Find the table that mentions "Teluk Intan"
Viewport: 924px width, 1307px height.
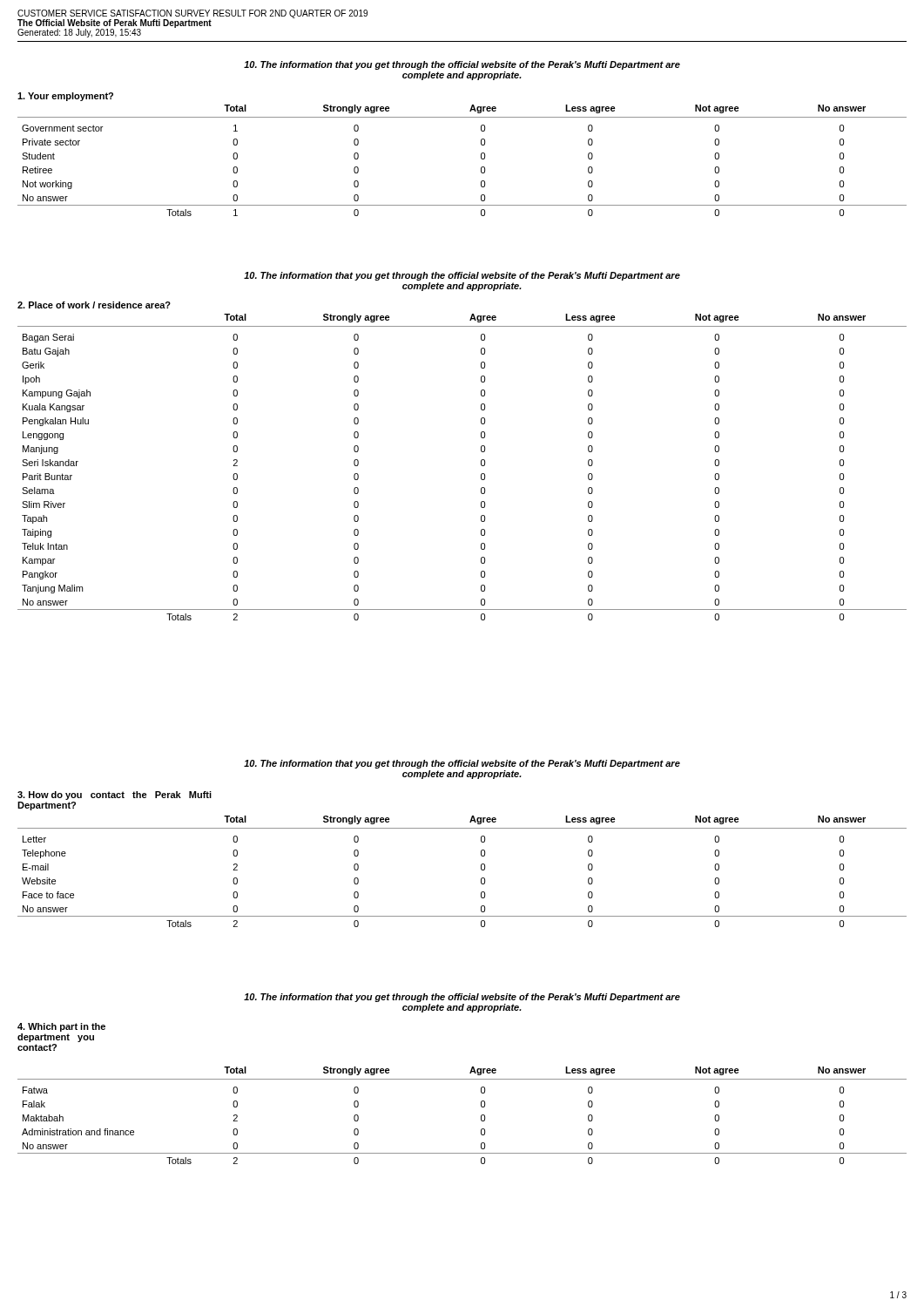tap(462, 466)
